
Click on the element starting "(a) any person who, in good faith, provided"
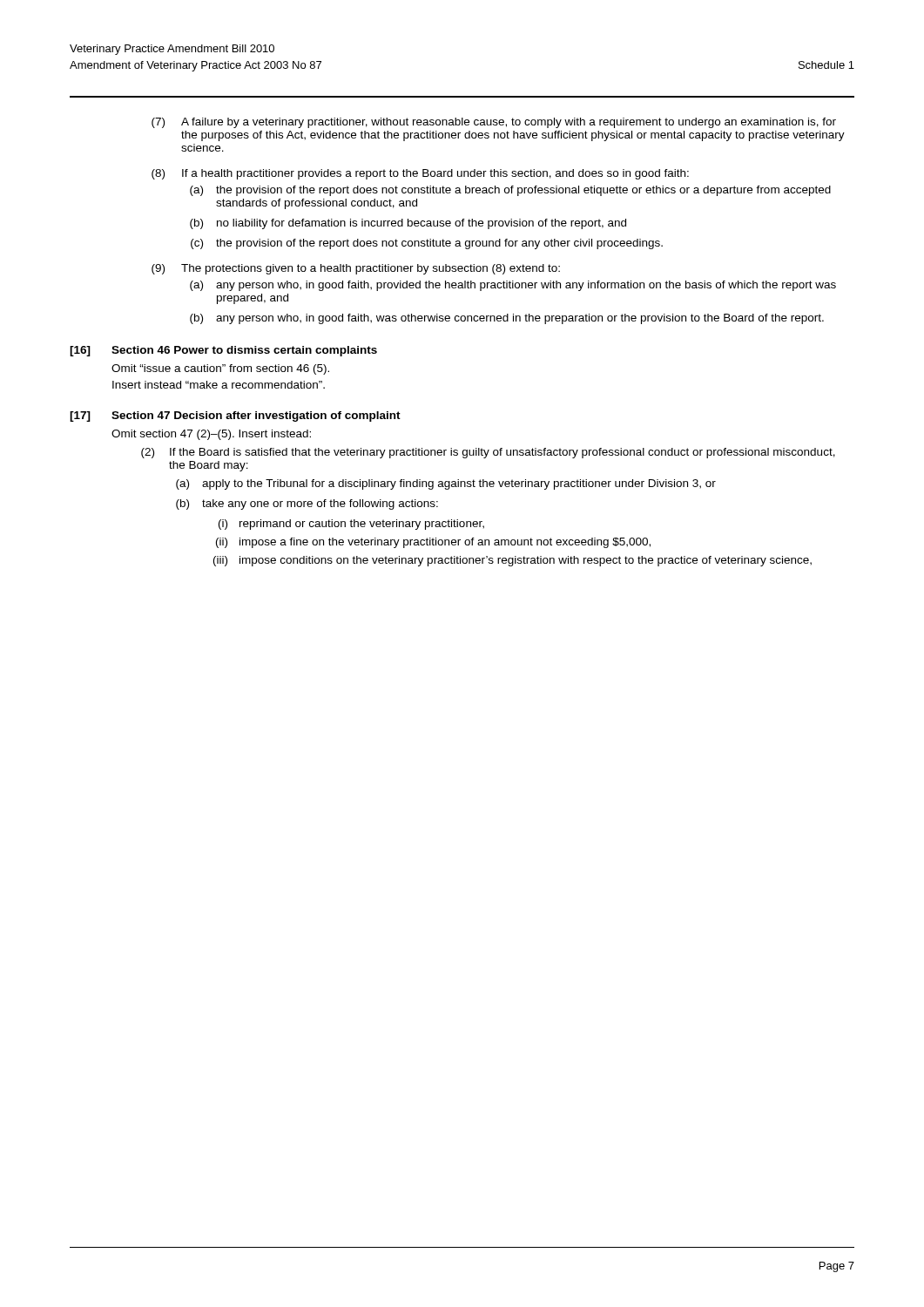tap(510, 291)
